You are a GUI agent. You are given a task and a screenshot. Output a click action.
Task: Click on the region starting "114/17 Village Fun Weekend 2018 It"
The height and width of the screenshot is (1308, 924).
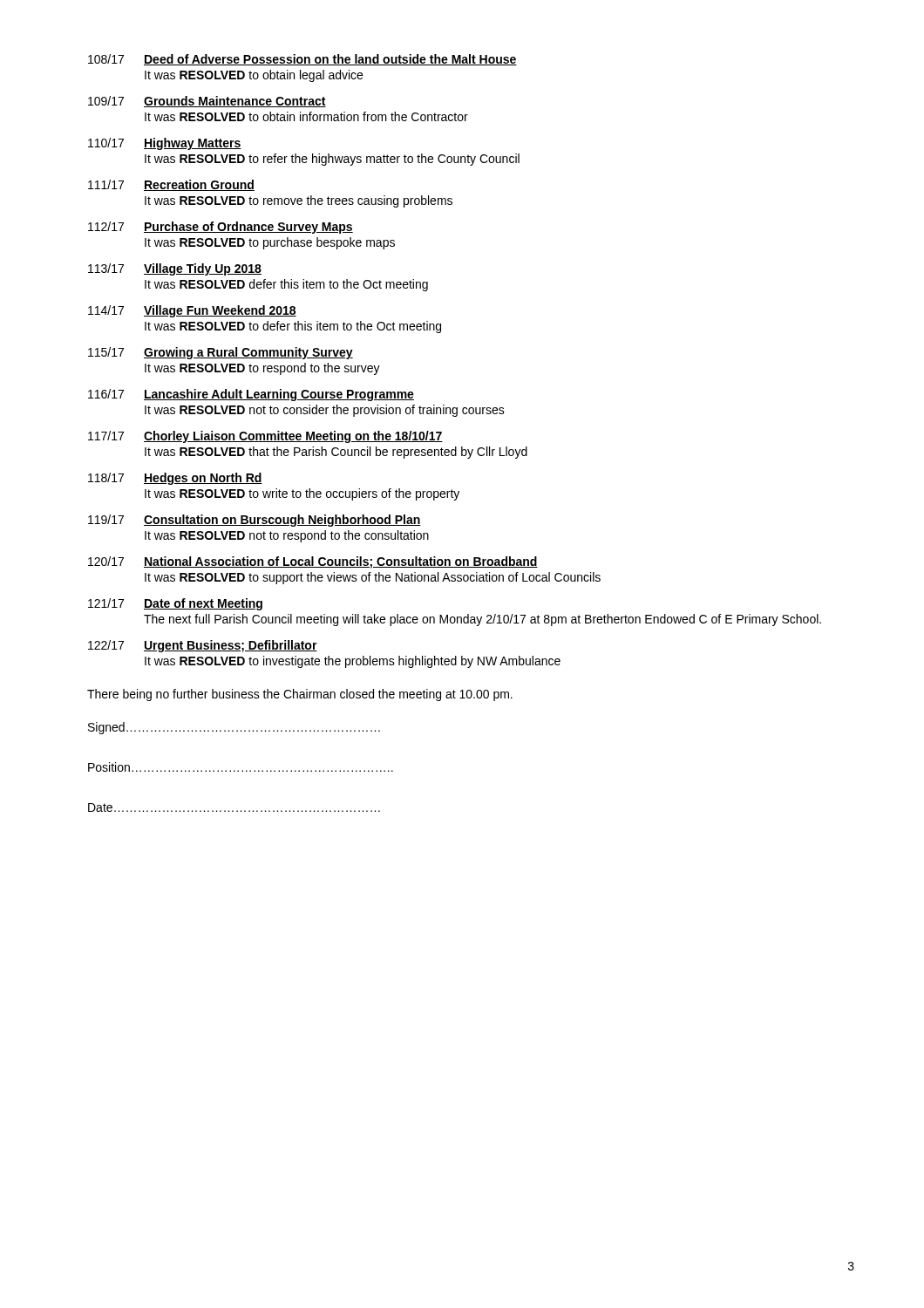pyautogui.click(x=192, y=311)
